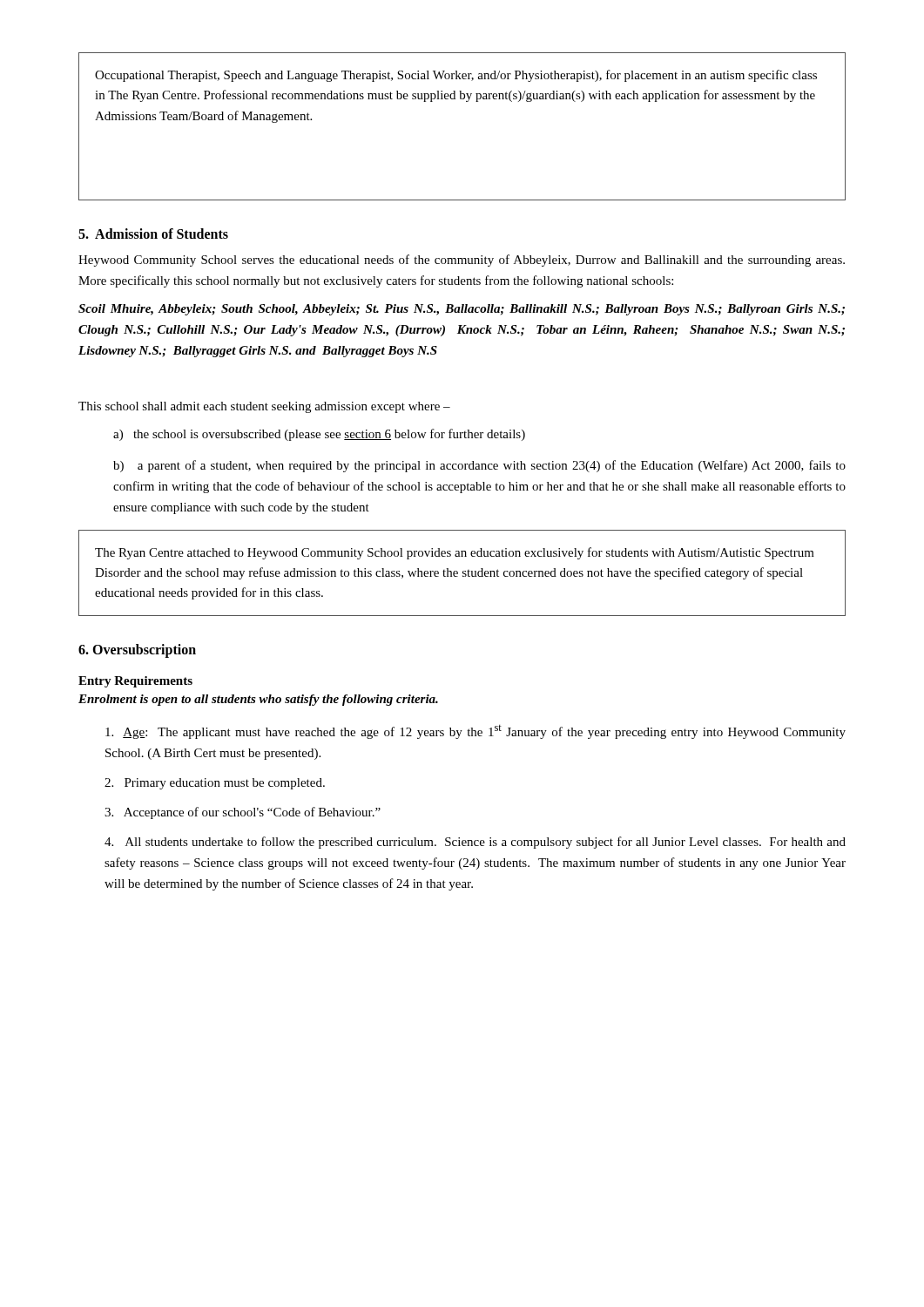
Task: Locate the passage starting "Enrolment is open to all"
Action: tap(259, 699)
